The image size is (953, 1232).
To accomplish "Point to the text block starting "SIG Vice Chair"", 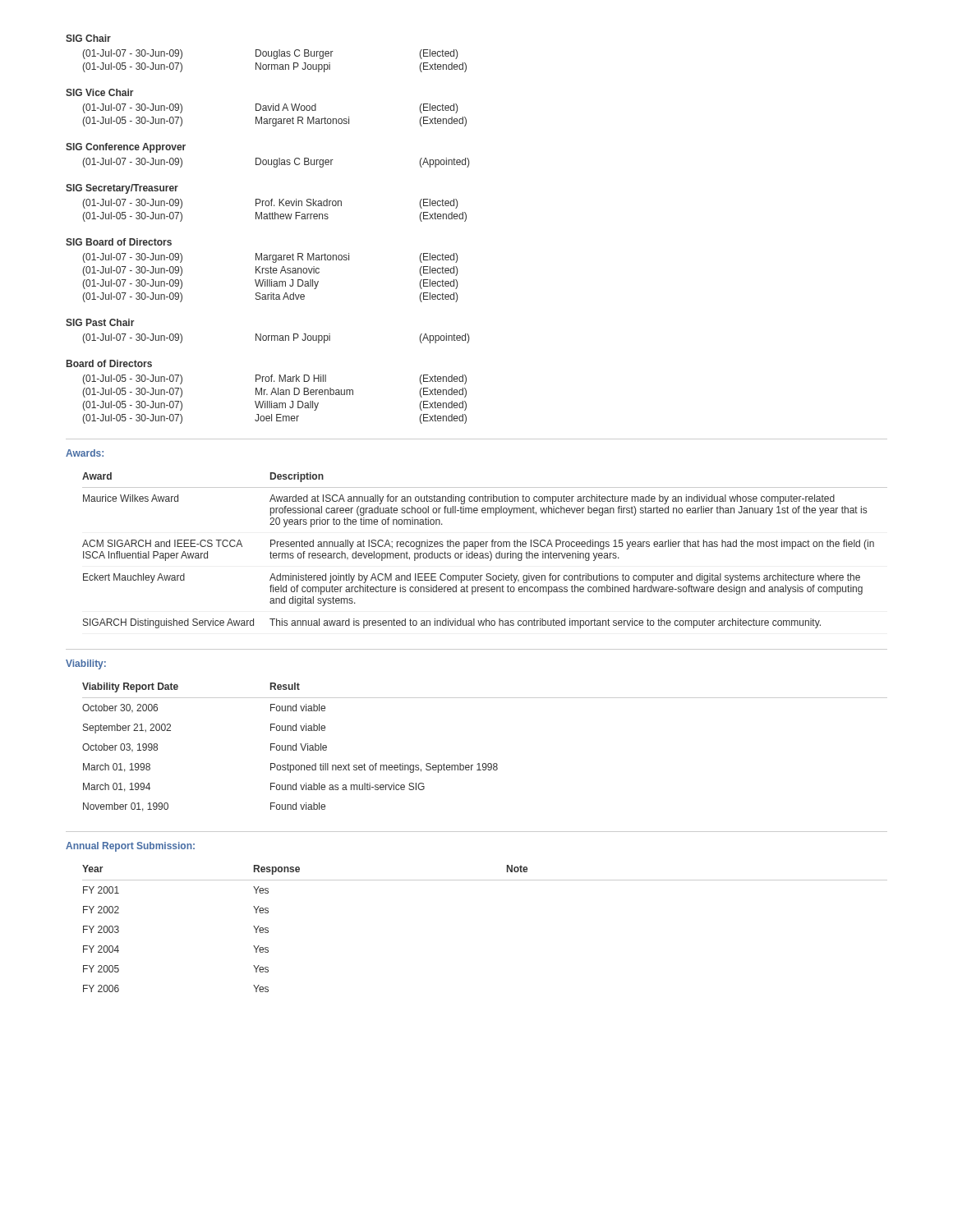I will click(100, 93).
